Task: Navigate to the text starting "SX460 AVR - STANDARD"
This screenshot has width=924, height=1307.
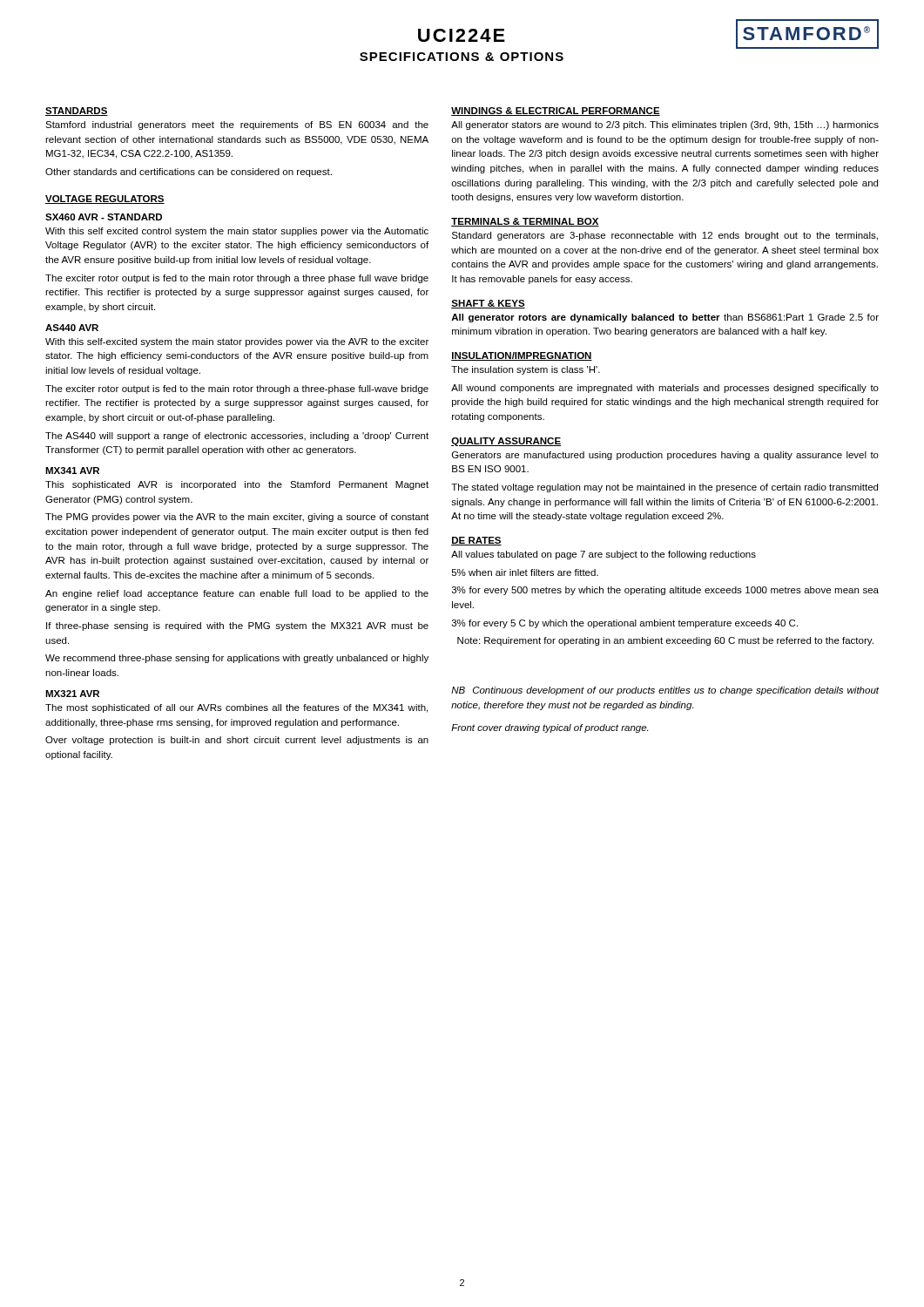Action: click(104, 217)
